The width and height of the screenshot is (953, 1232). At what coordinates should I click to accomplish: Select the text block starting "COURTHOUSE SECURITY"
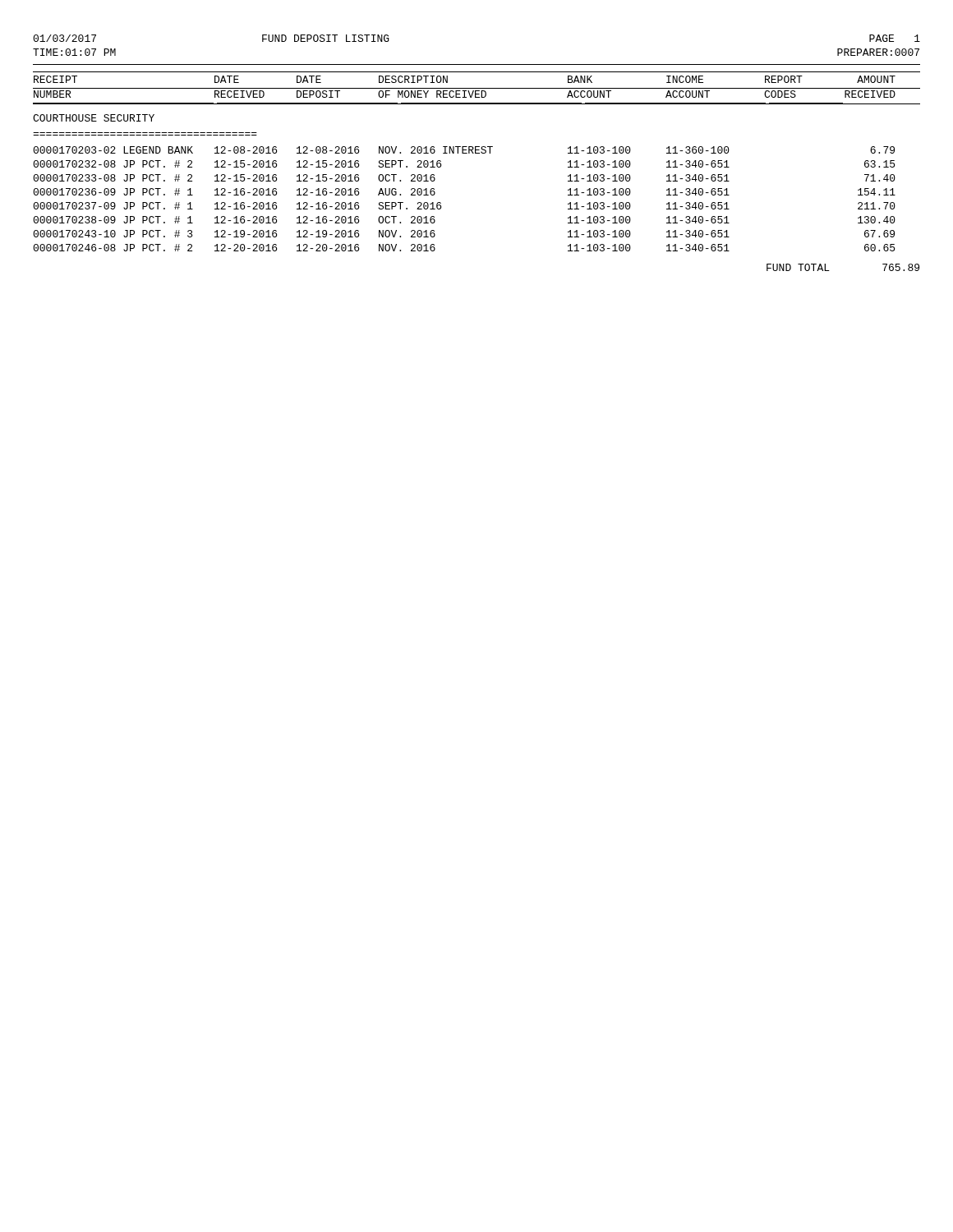click(94, 119)
